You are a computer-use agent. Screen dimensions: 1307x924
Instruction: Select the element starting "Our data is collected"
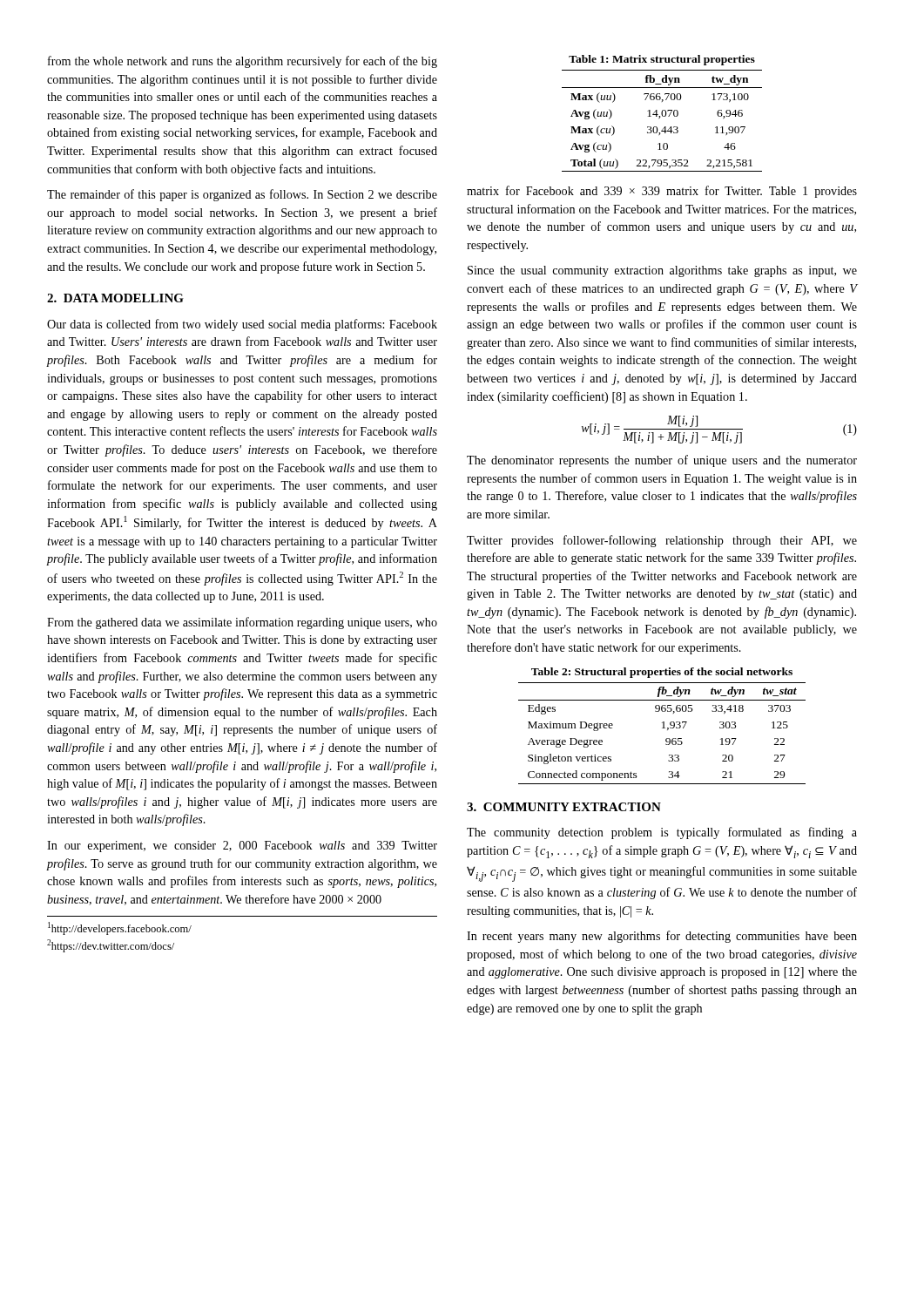242,612
